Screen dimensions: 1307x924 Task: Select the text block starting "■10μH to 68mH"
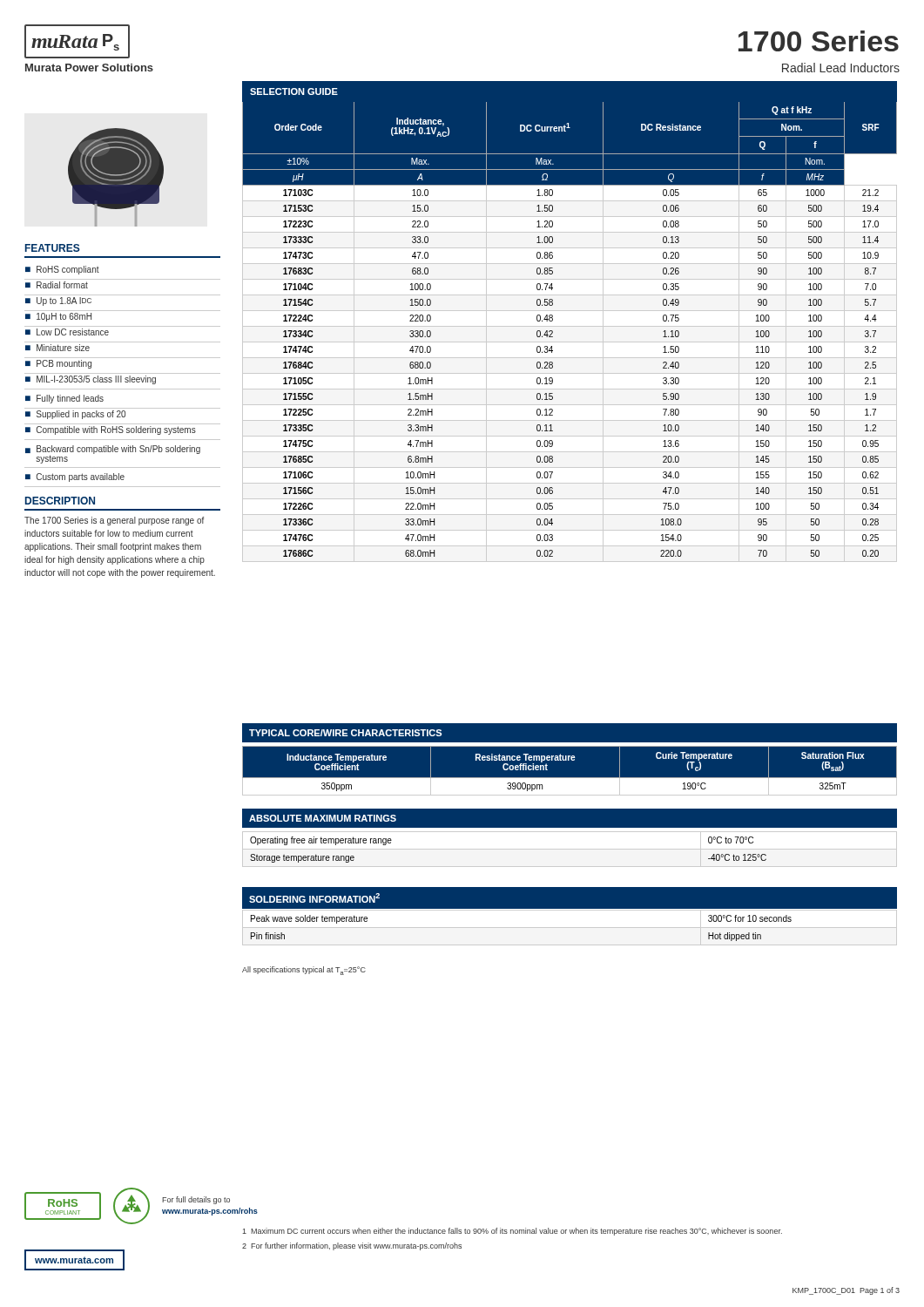[58, 316]
